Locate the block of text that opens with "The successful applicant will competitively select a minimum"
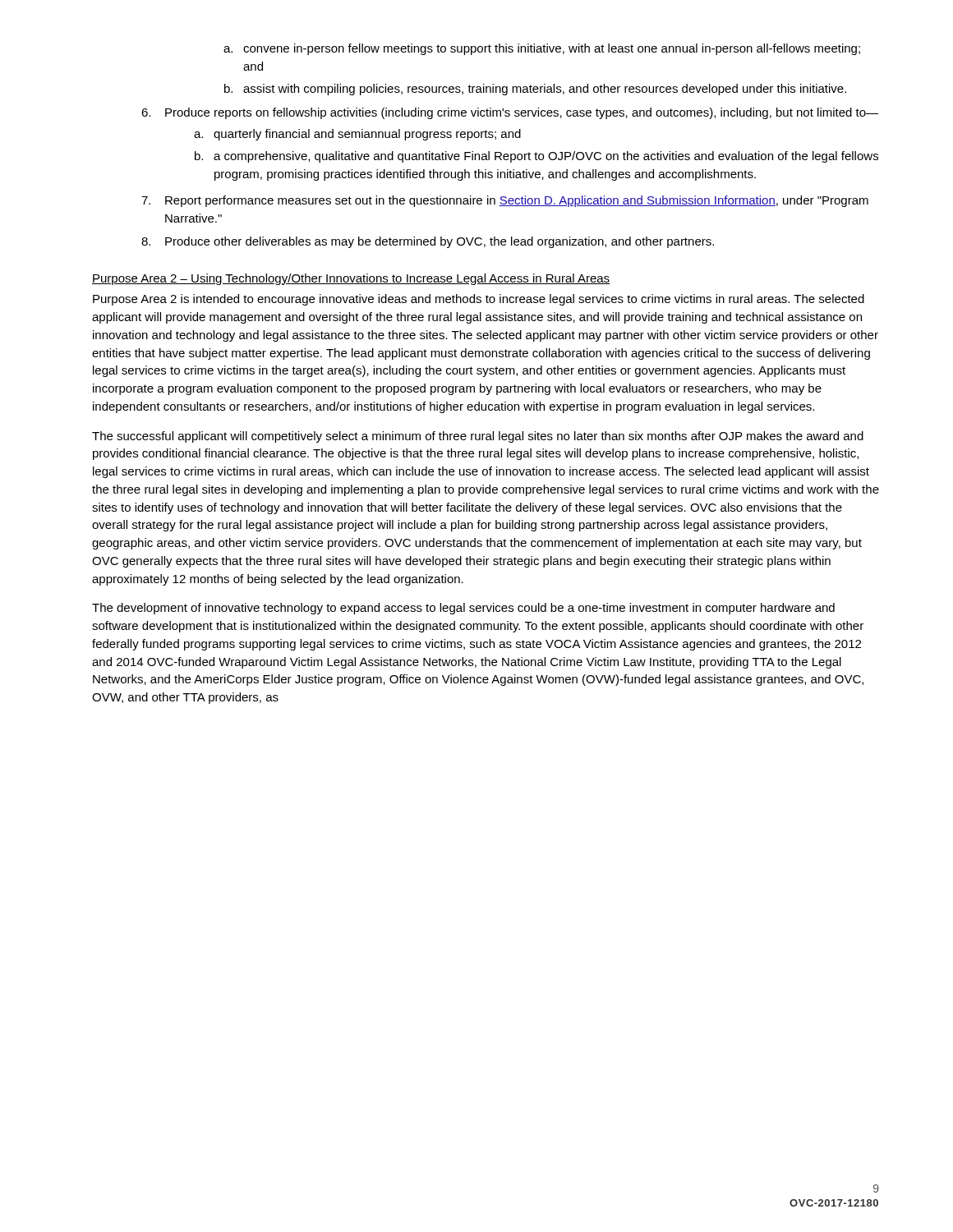Screen dimensions: 1232x953 (486, 507)
